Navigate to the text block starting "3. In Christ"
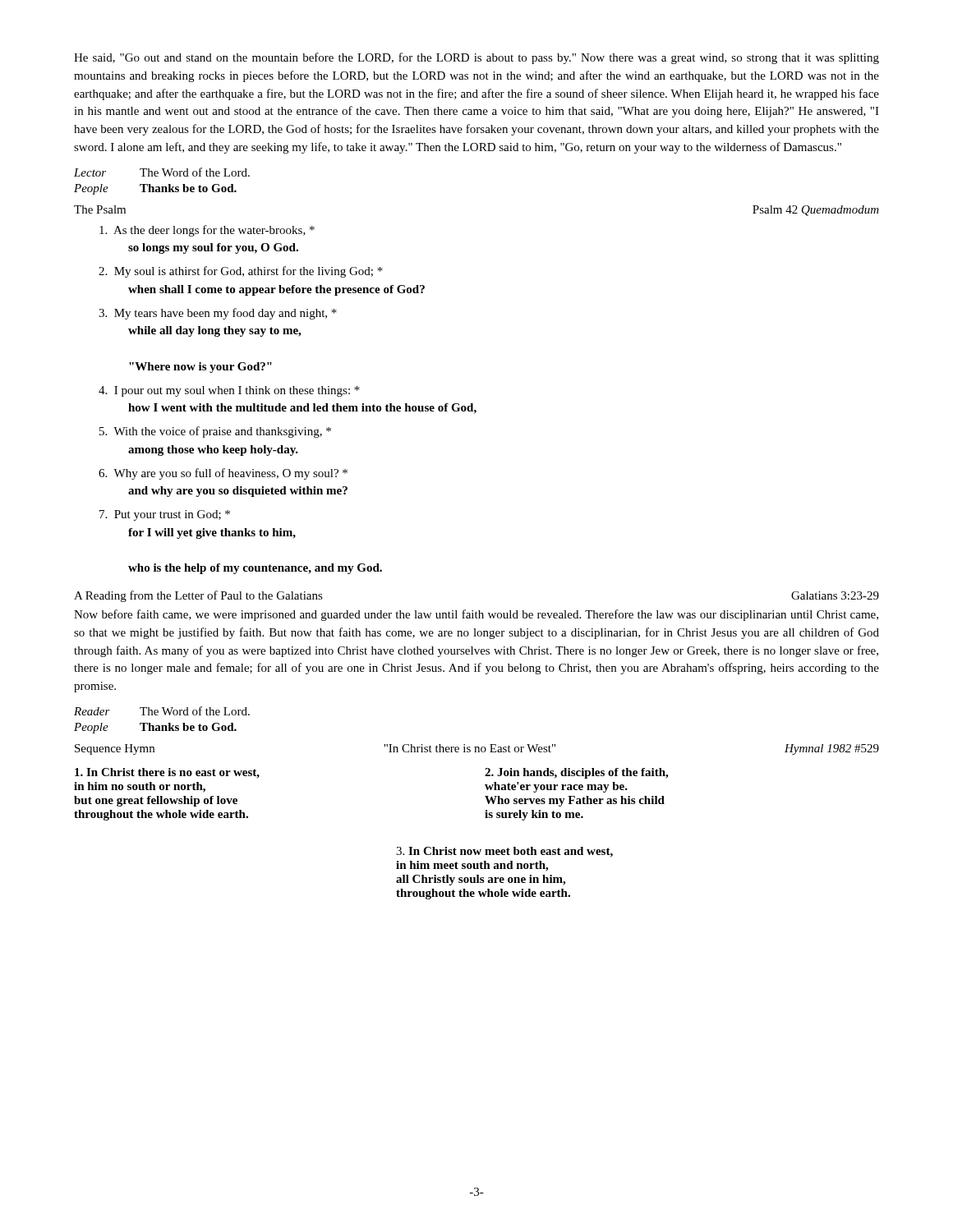 pyautogui.click(x=505, y=872)
